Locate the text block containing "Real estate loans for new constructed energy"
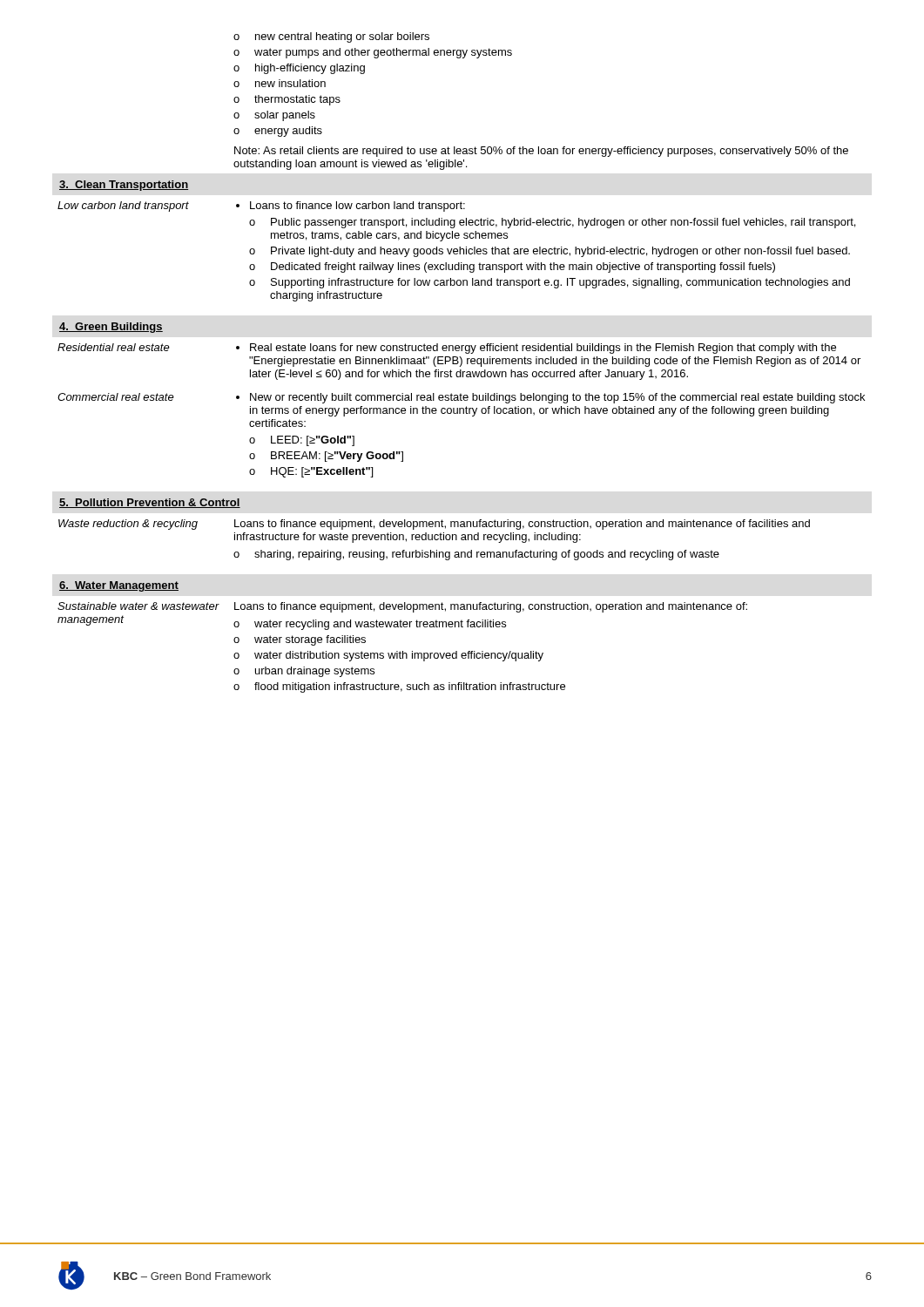The image size is (924, 1307). click(x=550, y=360)
